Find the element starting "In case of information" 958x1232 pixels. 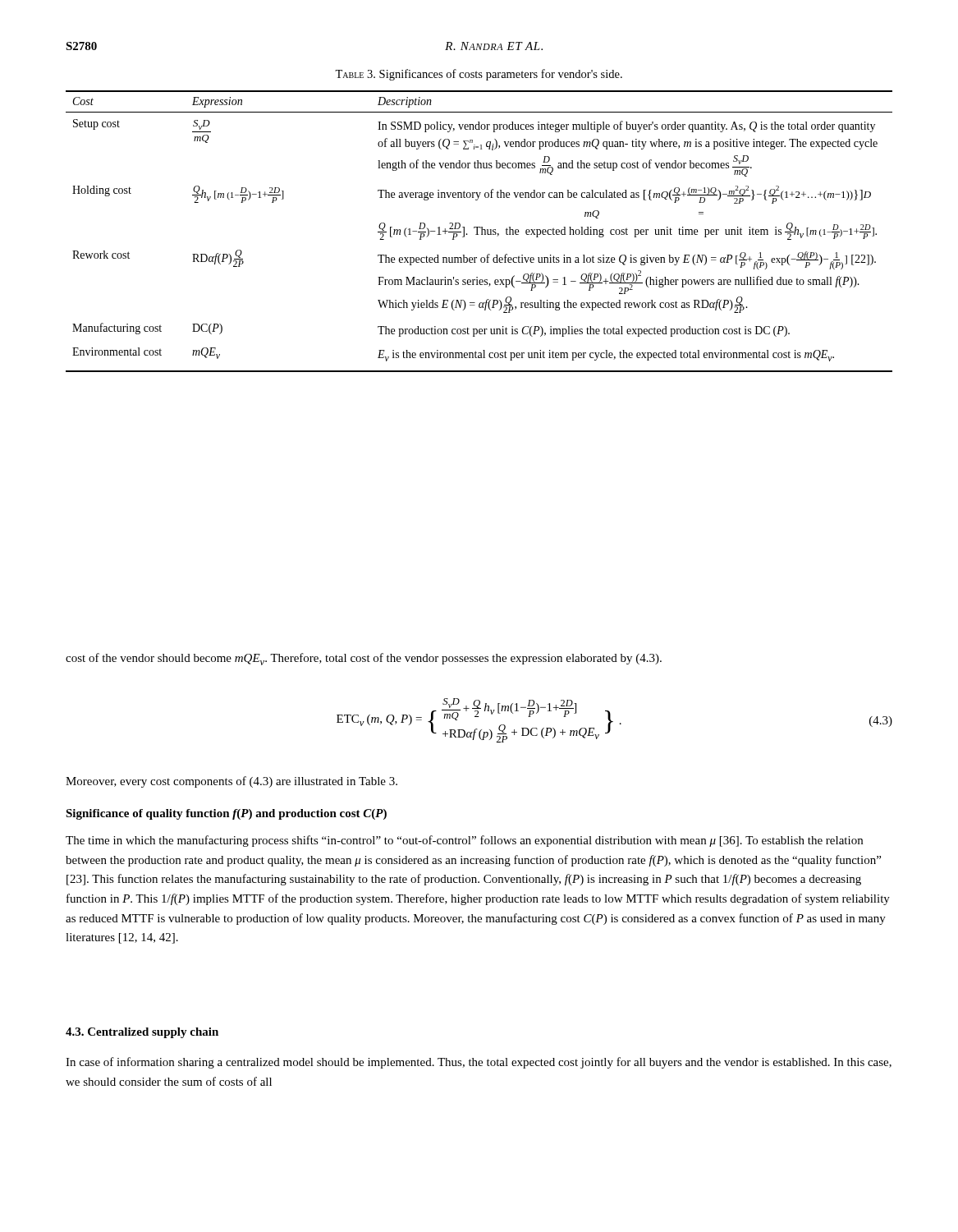tap(479, 1072)
